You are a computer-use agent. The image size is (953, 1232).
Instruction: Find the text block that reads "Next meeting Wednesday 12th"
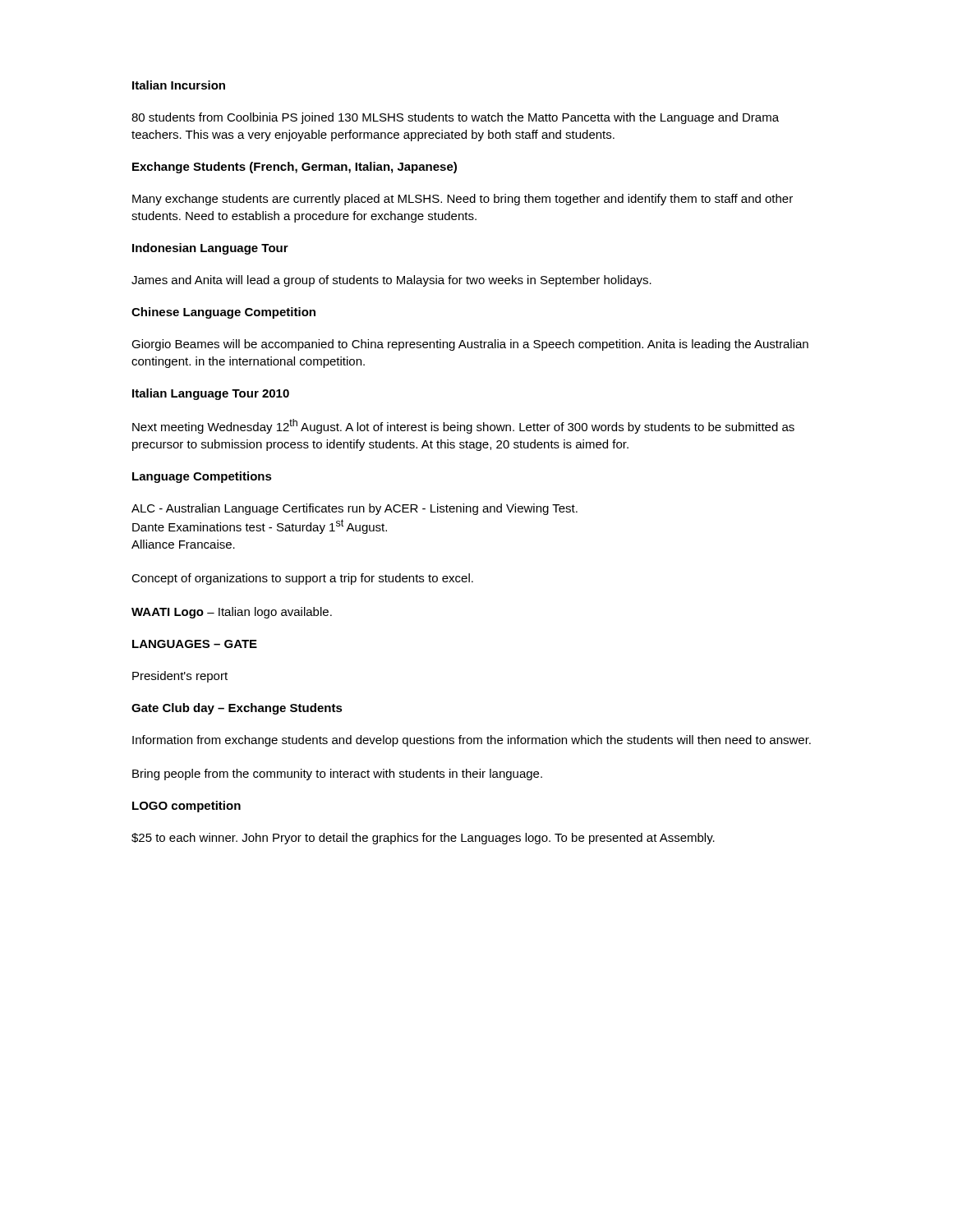[x=476, y=434]
